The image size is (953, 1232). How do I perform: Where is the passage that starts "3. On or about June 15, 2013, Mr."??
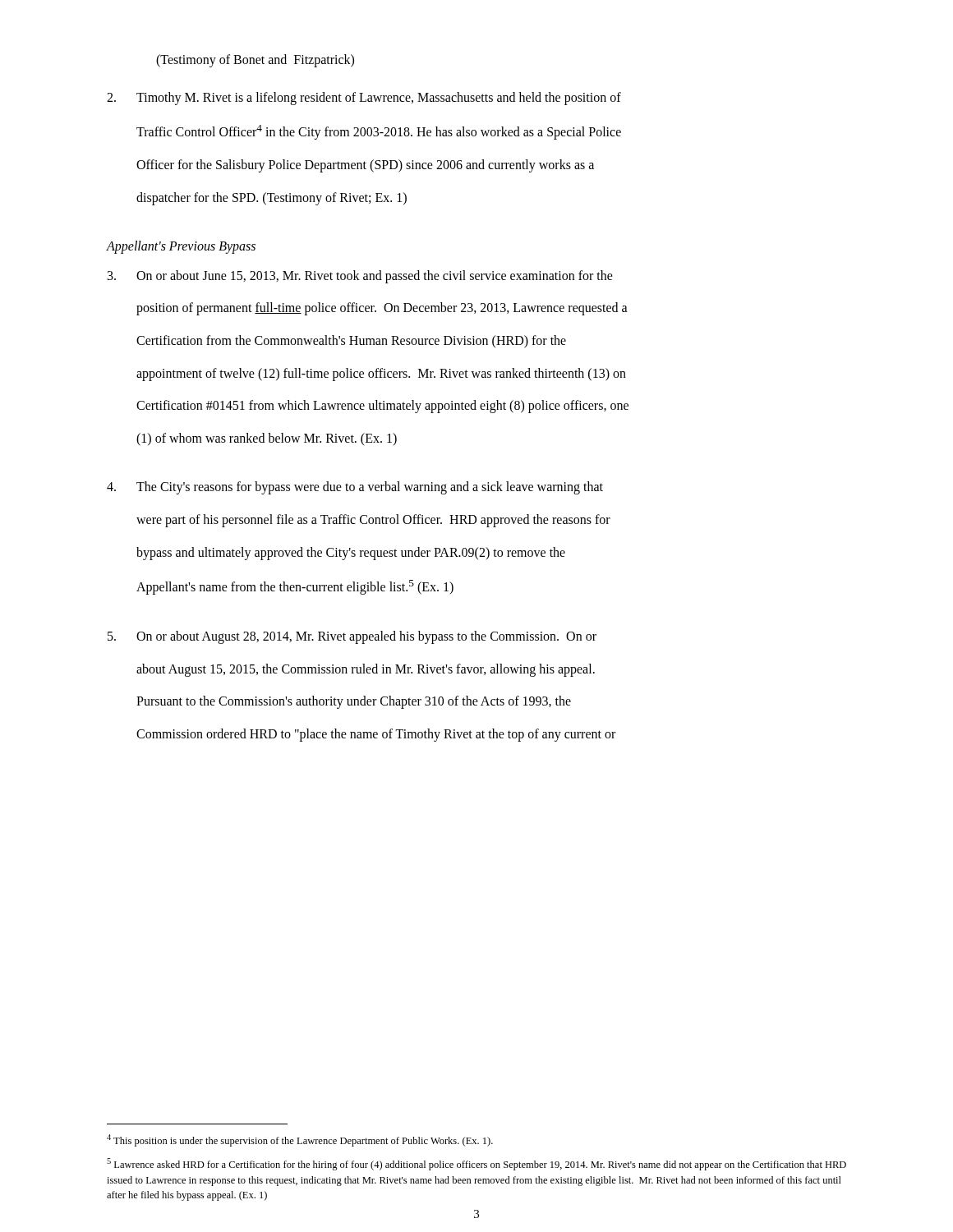485,363
